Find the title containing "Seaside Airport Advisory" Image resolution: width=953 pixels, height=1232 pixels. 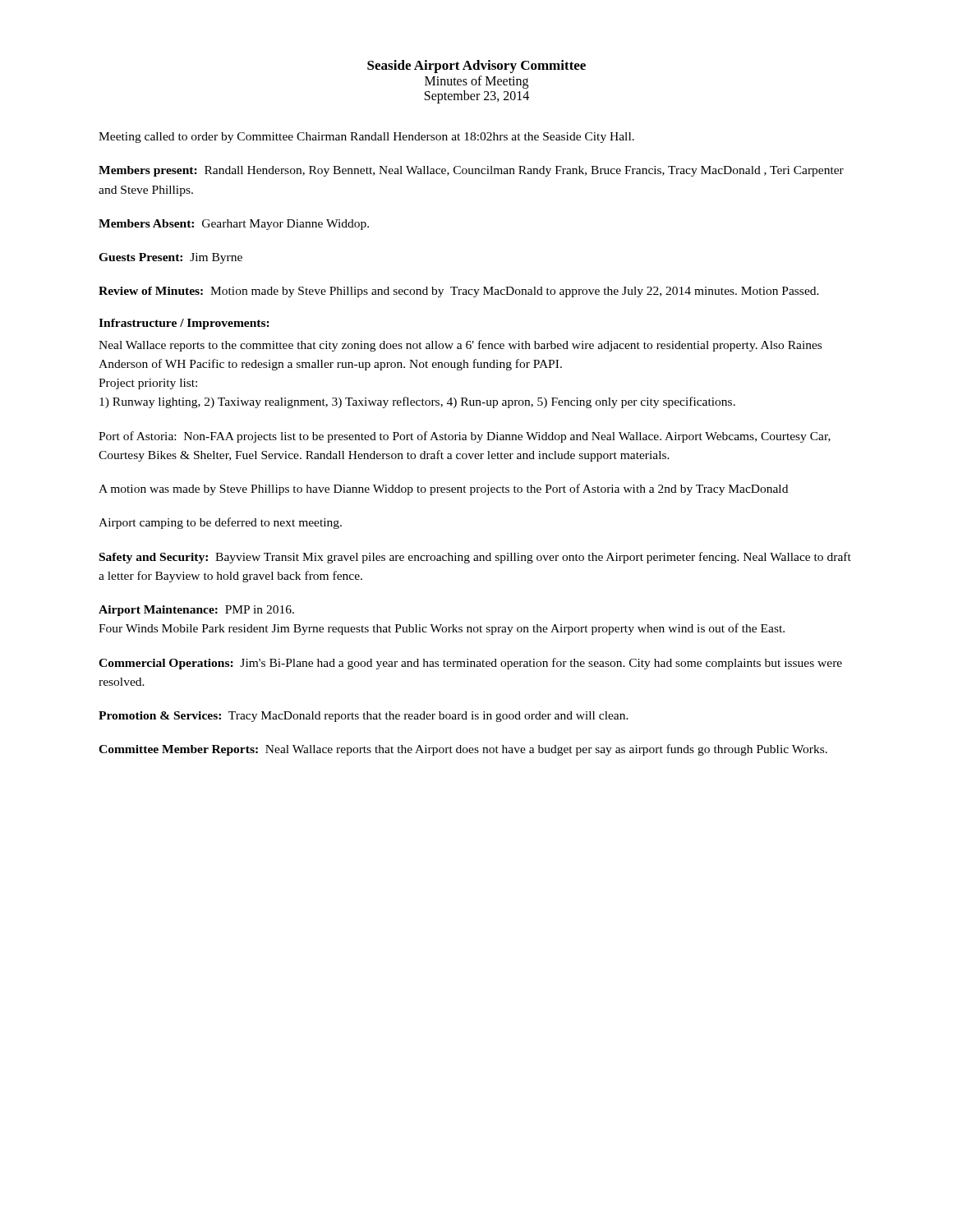coord(476,81)
